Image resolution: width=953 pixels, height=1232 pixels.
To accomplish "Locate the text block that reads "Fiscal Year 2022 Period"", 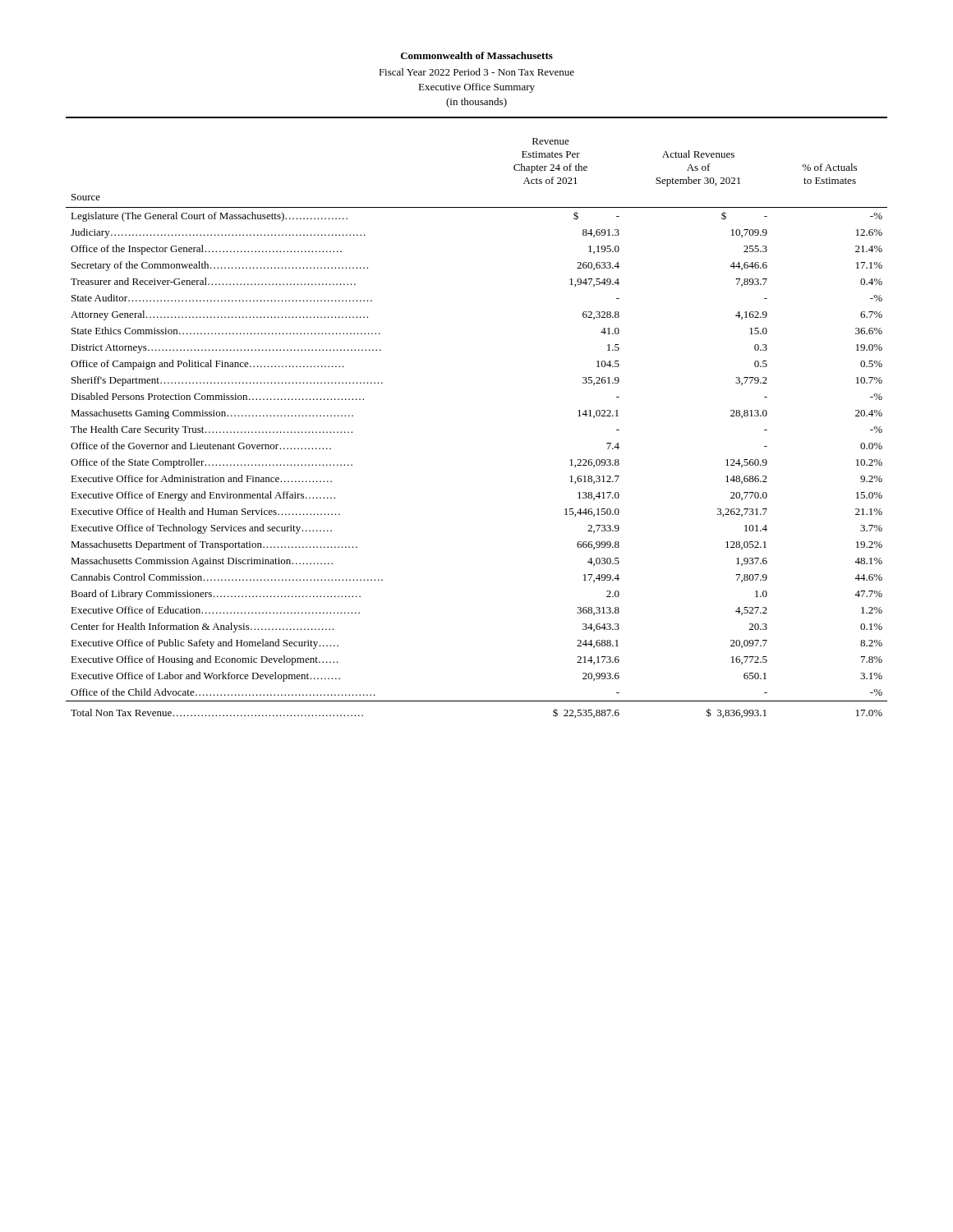I will click(x=476, y=72).
